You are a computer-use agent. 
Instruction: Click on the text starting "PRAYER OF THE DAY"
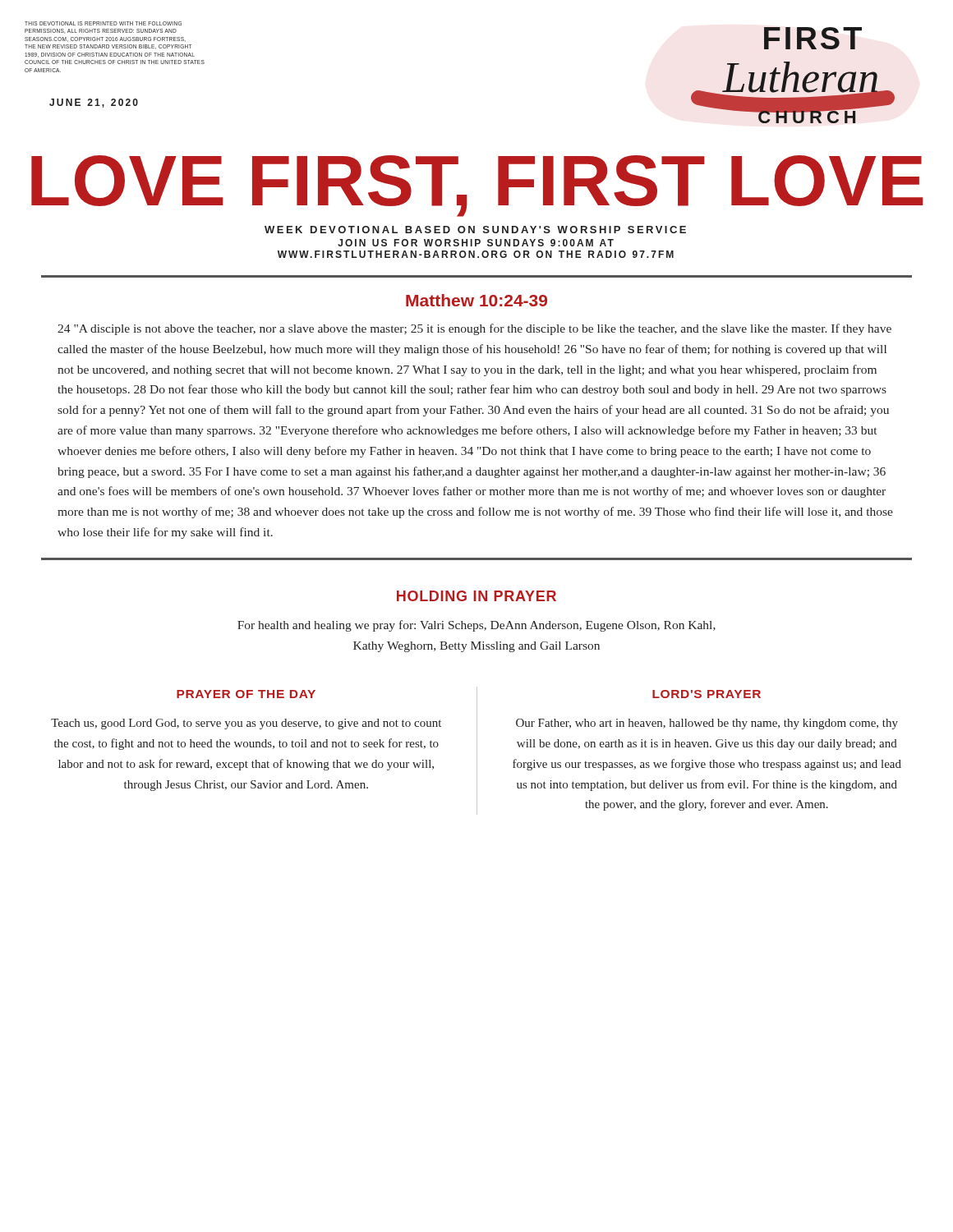tap(246, 694)
